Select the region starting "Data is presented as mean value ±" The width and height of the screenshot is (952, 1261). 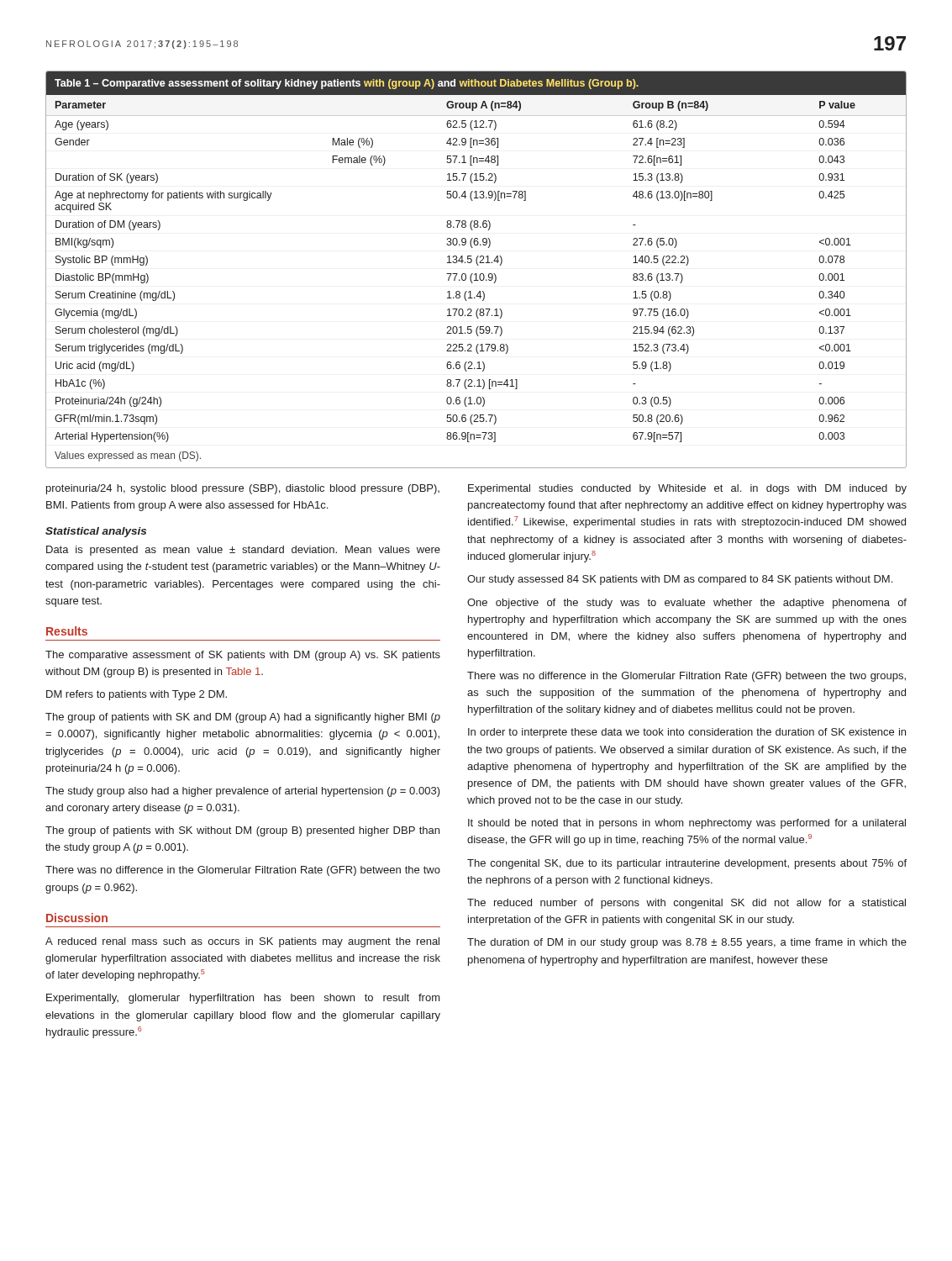pos(243,575)
